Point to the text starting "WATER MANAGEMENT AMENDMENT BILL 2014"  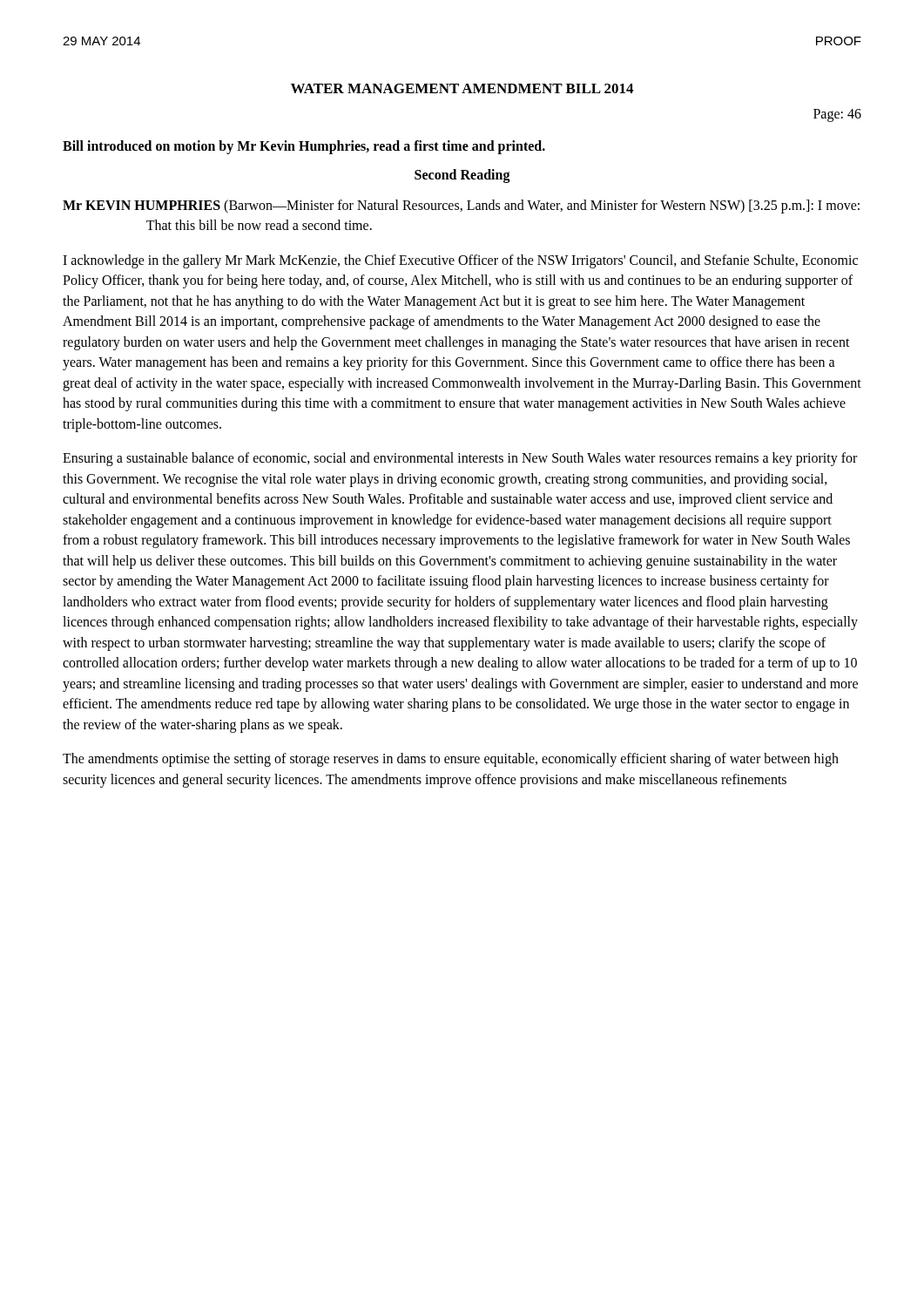(462, 88)
